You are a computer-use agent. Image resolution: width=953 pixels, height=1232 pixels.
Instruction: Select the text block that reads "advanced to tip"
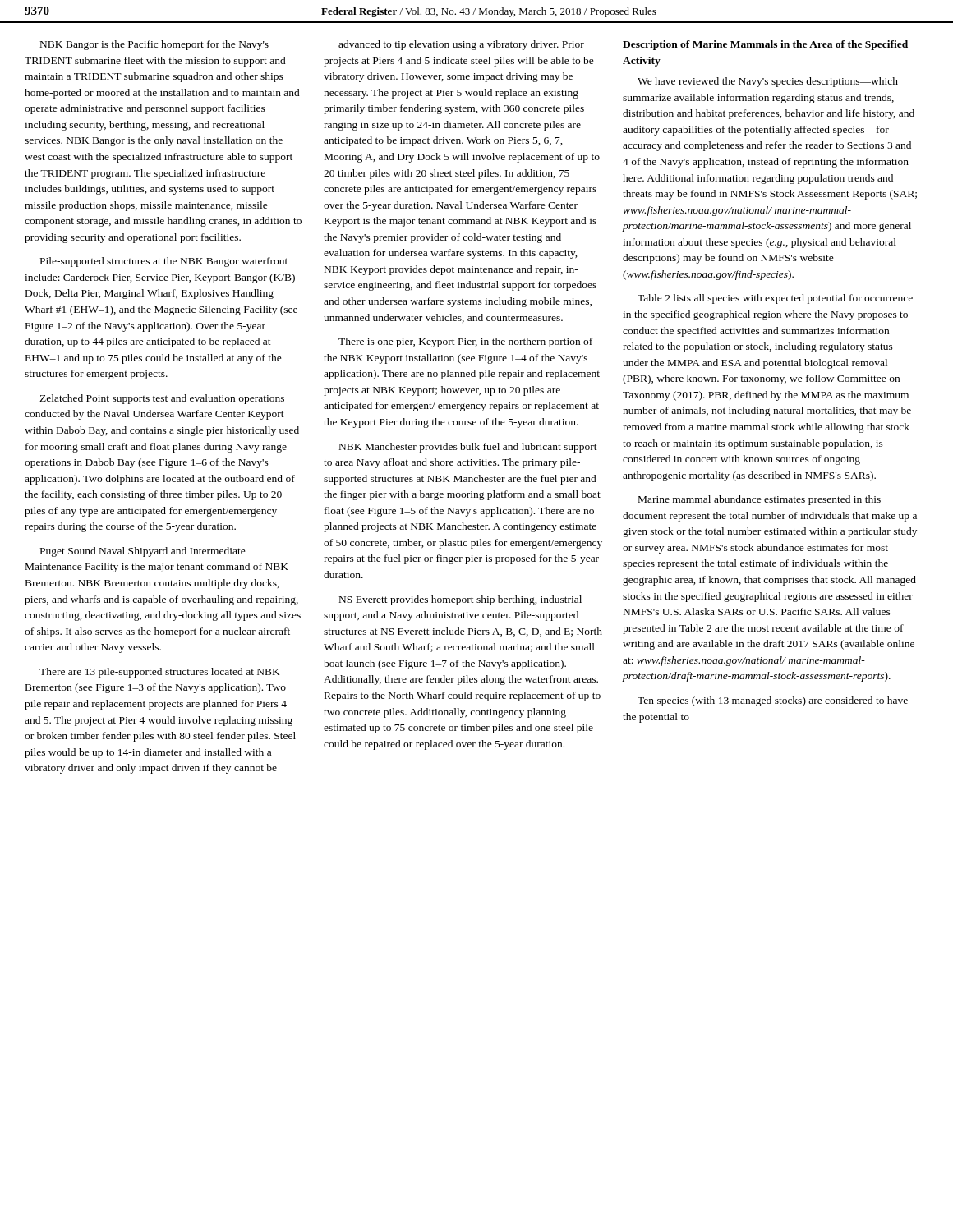click(x=463, y=181)
